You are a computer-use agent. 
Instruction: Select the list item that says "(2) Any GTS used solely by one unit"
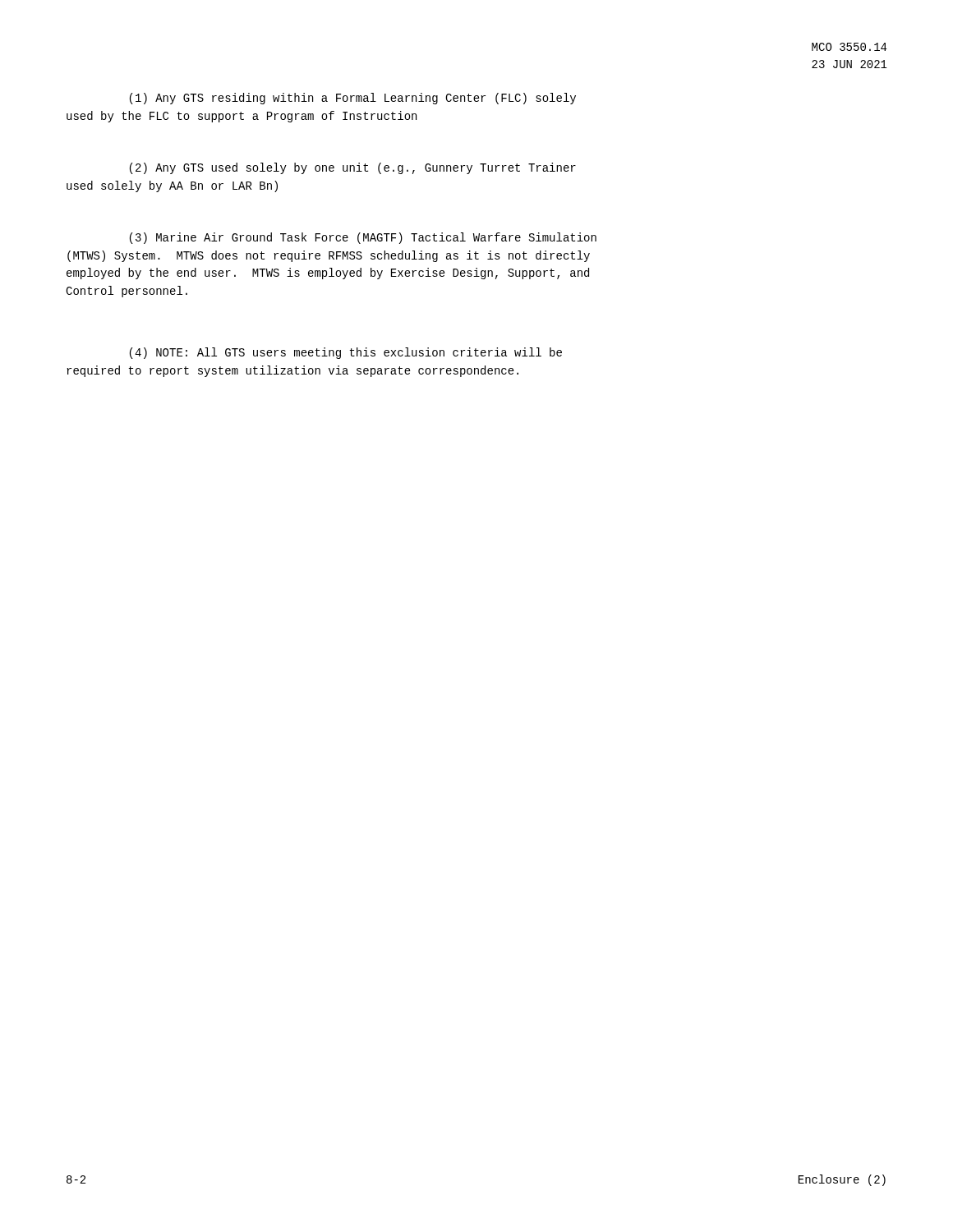point(321,177)
